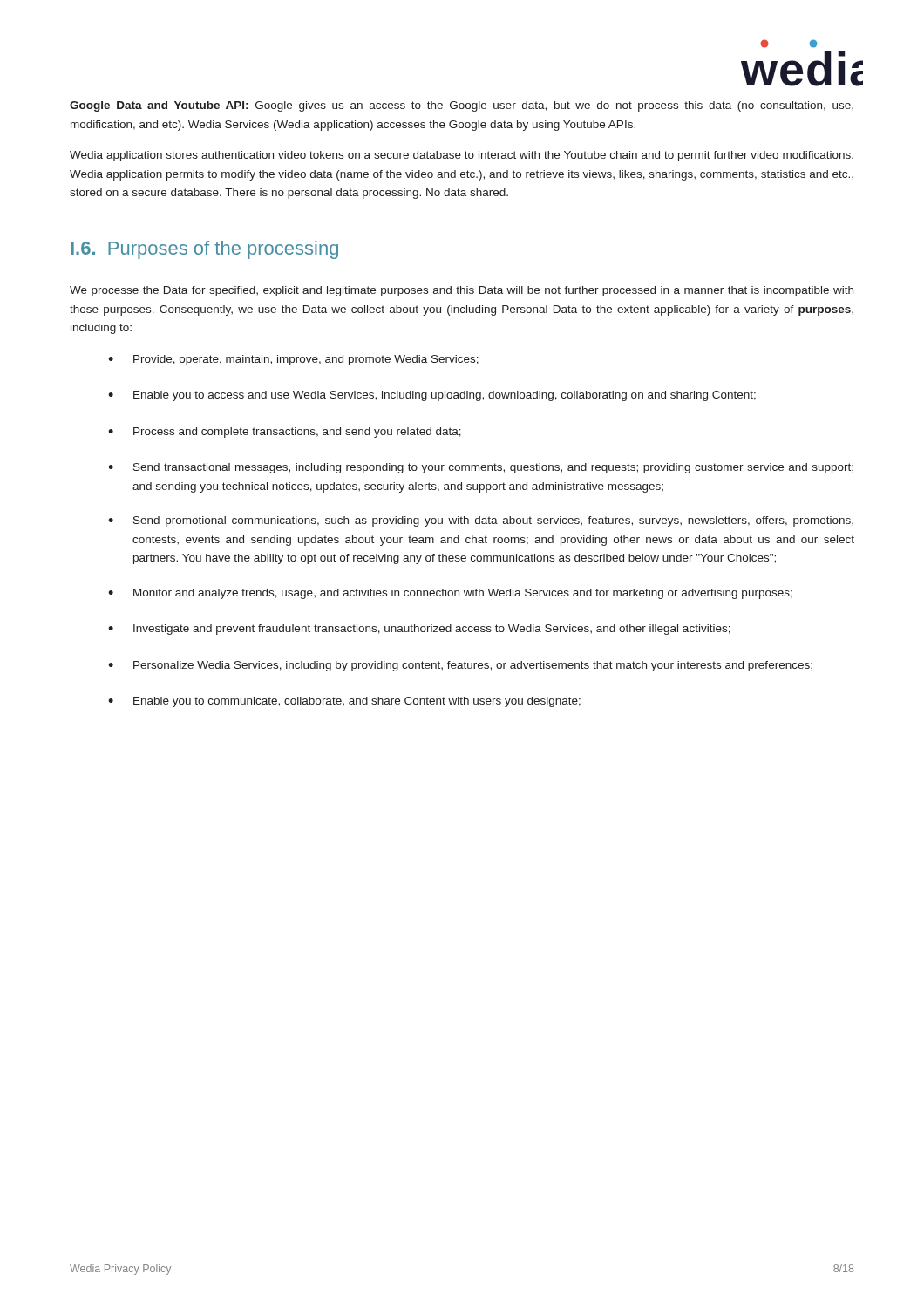
Task: Click the logo
Action: 802,65
